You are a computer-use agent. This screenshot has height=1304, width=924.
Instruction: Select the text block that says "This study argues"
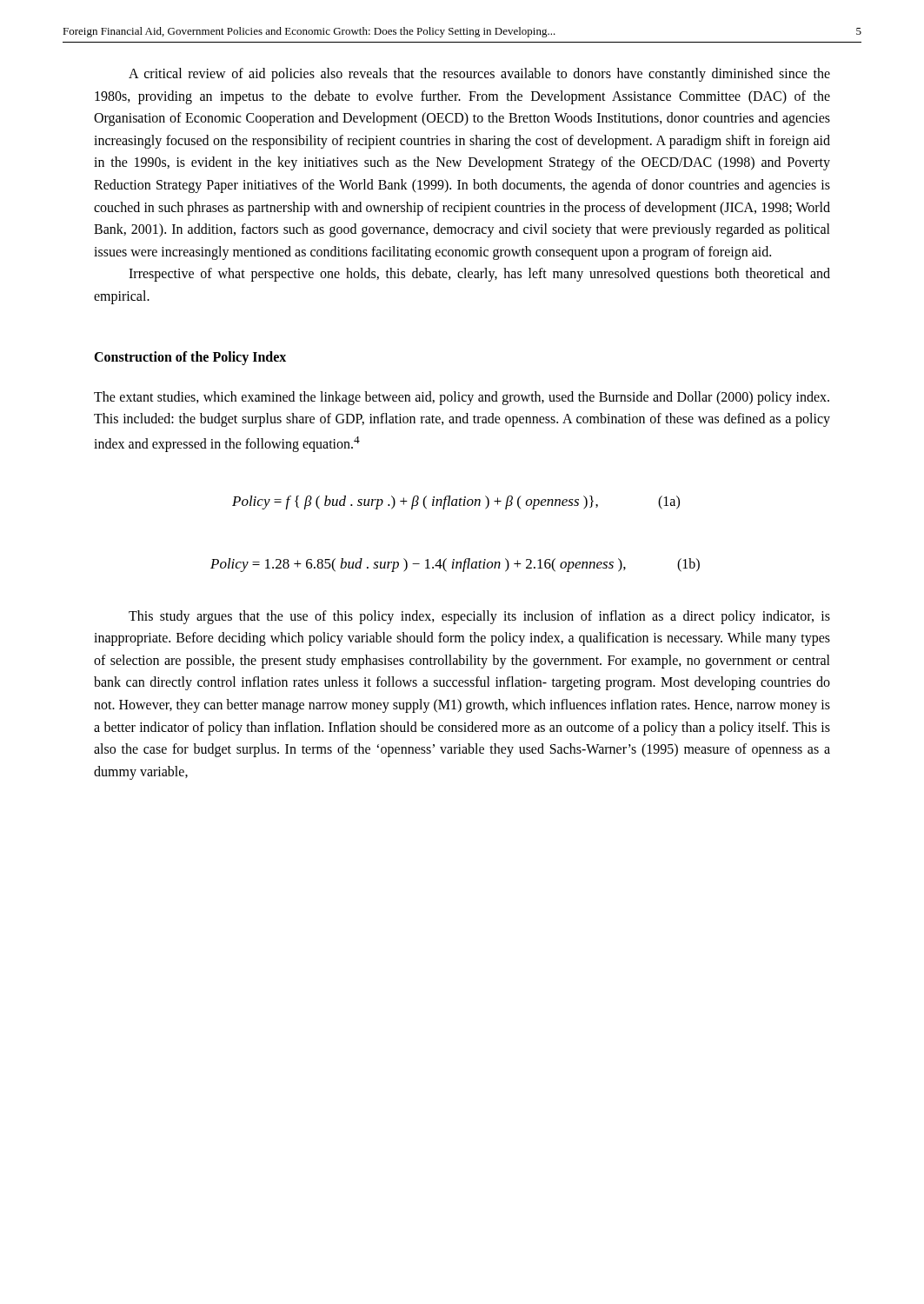[x=462, y=694]
